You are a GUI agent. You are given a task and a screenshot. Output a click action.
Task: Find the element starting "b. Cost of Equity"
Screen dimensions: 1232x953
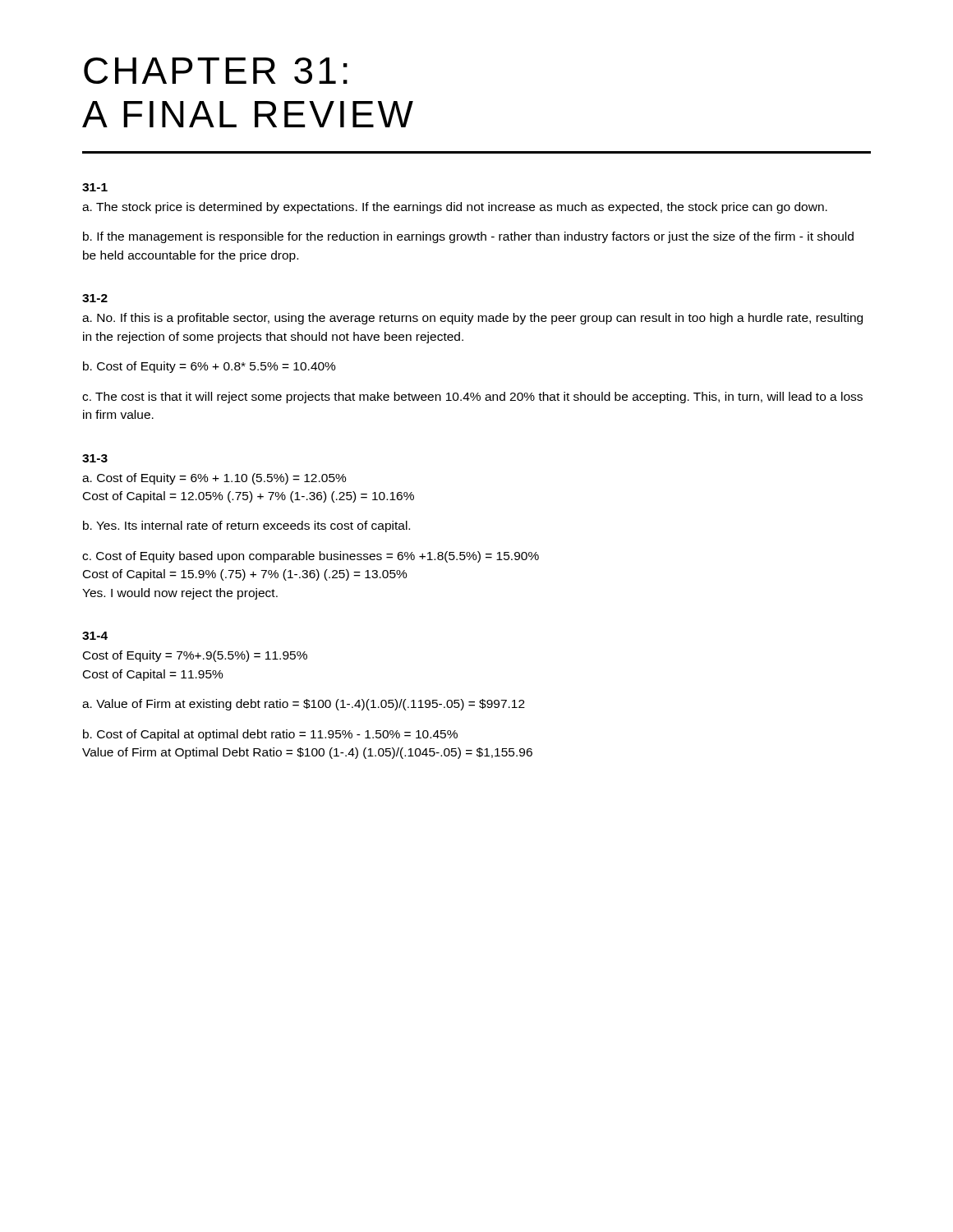tap(209, 366)
